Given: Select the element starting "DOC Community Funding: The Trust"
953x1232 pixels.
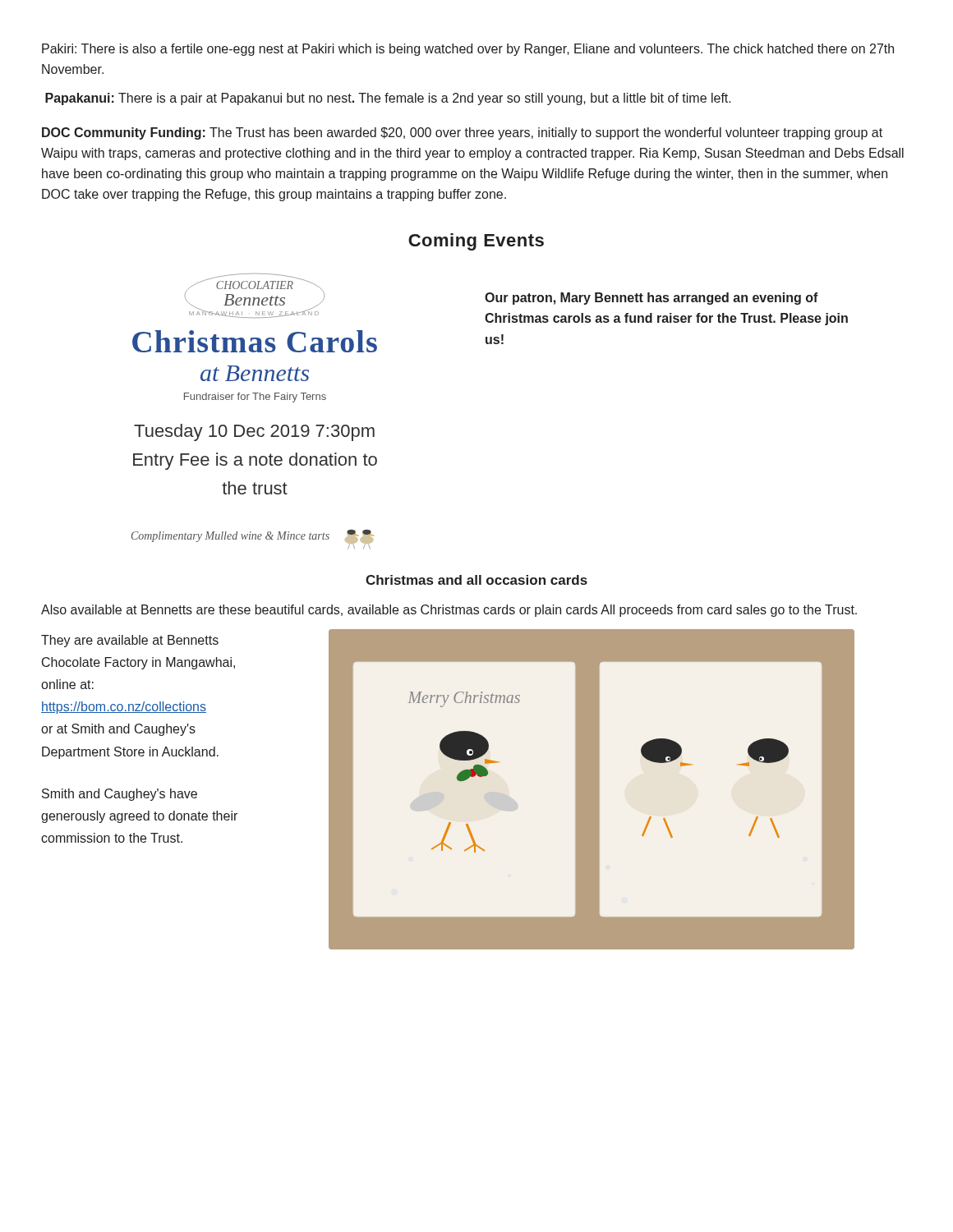Looking at the screenshot, I should 473,164.
